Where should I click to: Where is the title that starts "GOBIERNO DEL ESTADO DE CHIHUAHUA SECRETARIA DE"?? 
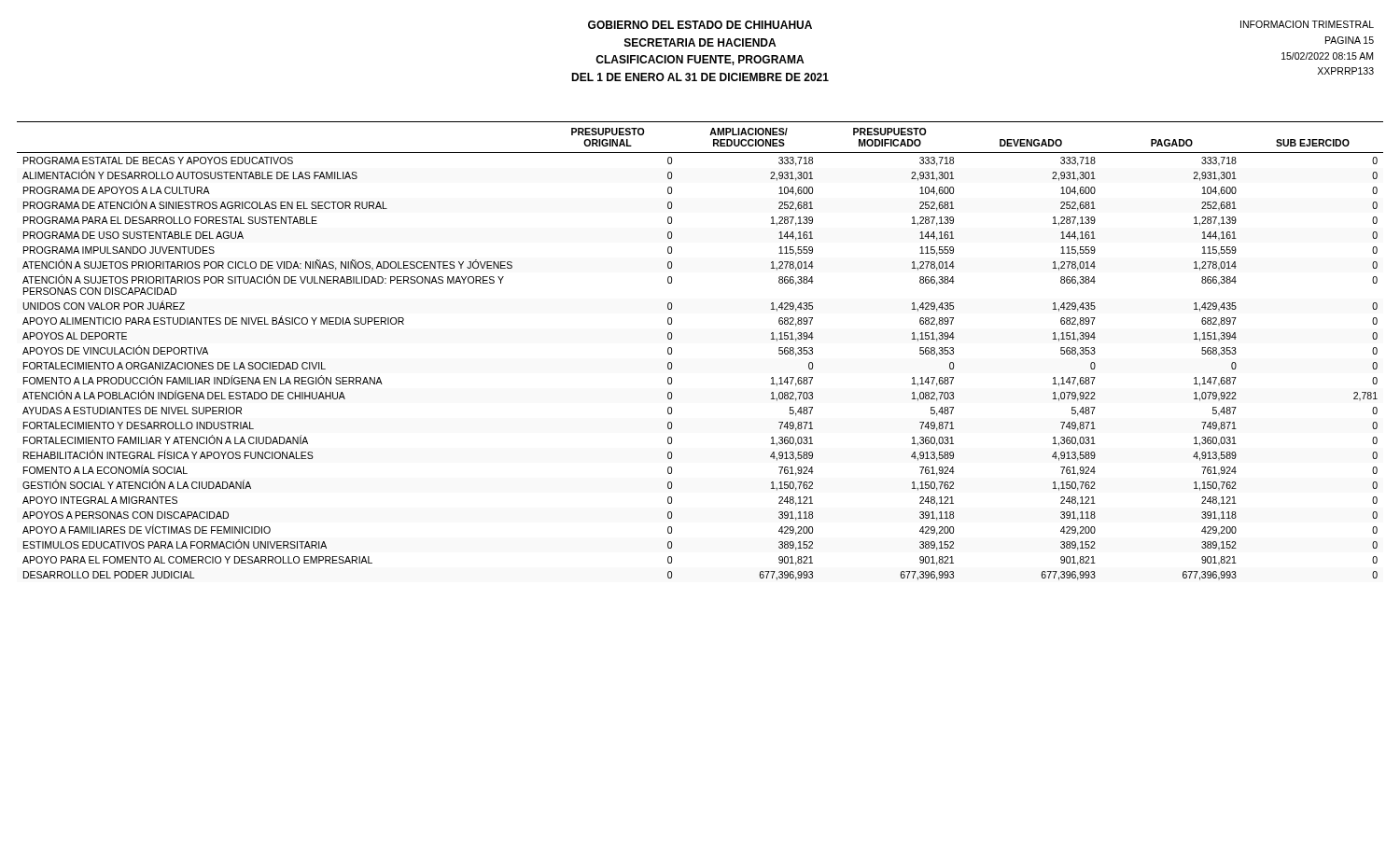click(x=700, y=51)
